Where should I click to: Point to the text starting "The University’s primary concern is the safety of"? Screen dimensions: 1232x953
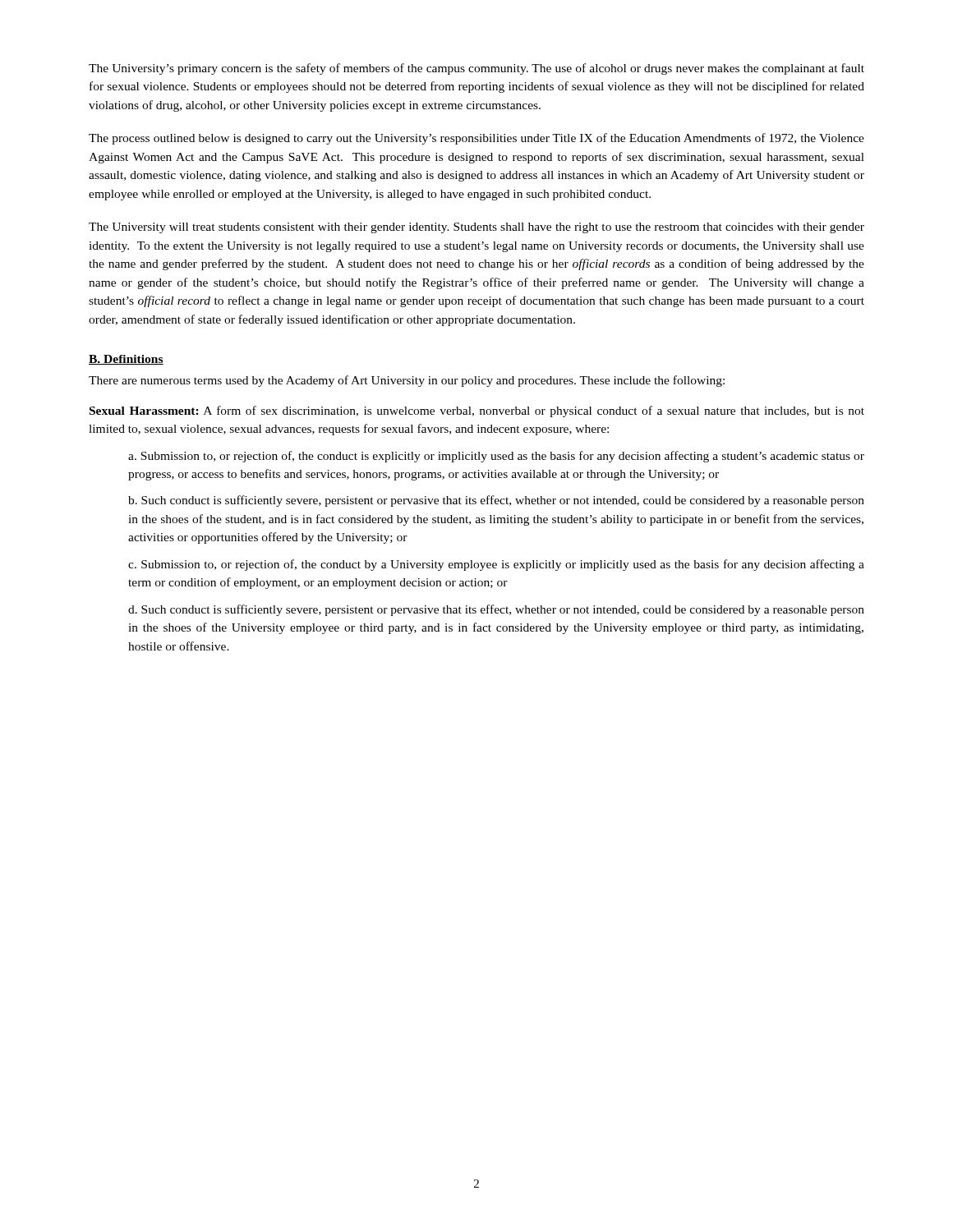[476, 86]
